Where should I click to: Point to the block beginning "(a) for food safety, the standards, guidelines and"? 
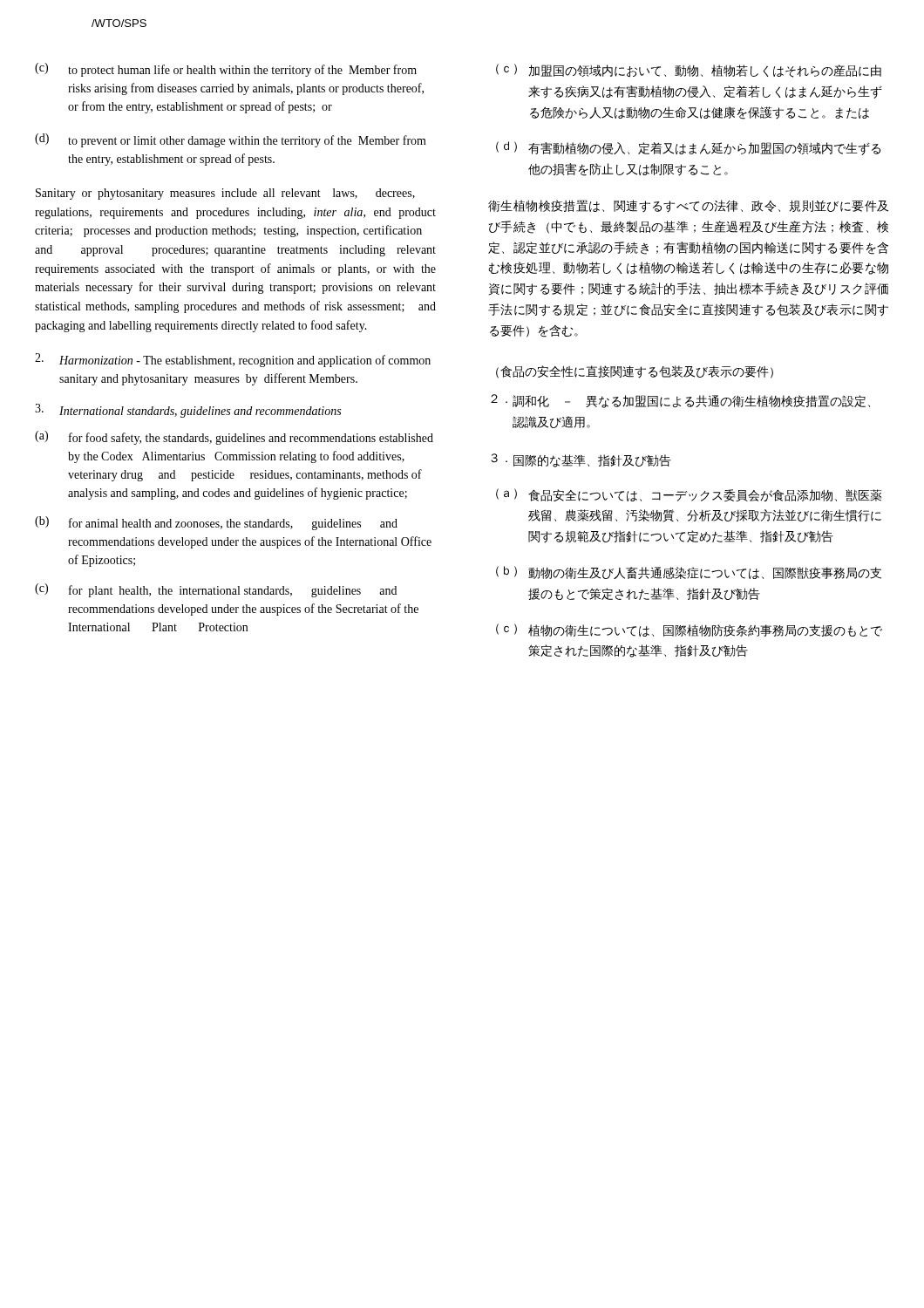(235, 465)
